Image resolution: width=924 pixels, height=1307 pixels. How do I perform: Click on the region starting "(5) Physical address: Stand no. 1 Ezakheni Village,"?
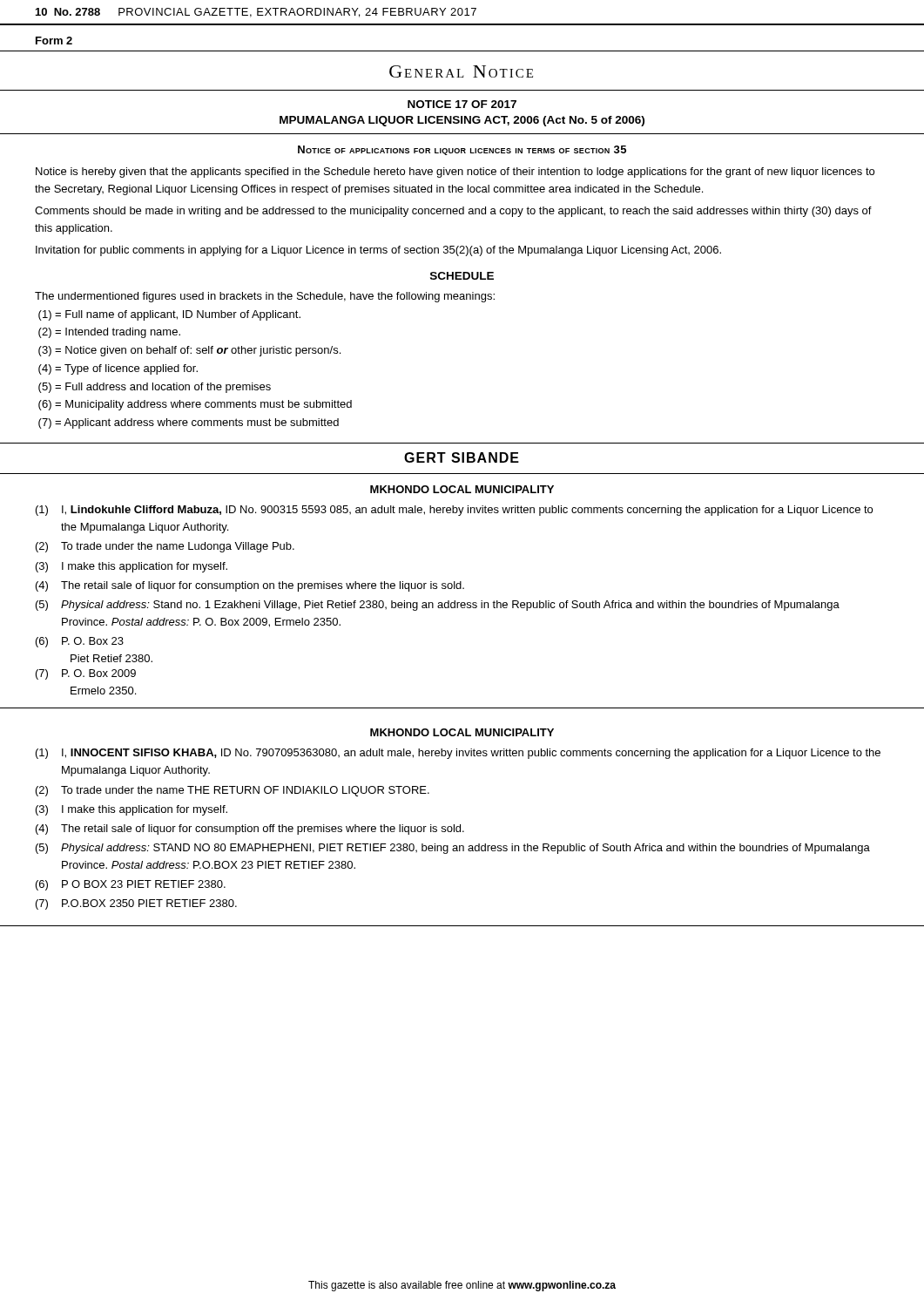click(462, 613)
